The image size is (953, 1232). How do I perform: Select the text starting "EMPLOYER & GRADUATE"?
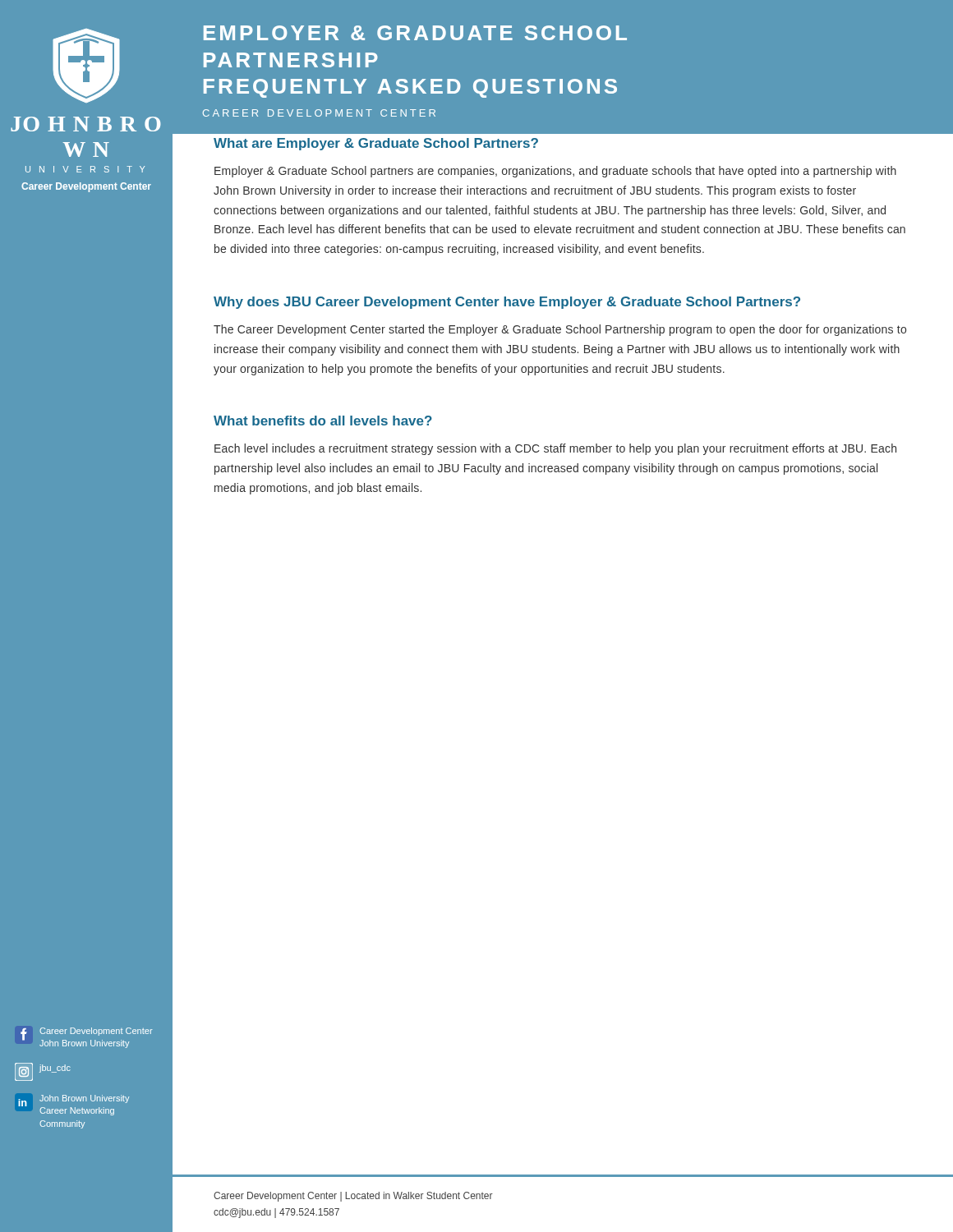pos(563,69)
